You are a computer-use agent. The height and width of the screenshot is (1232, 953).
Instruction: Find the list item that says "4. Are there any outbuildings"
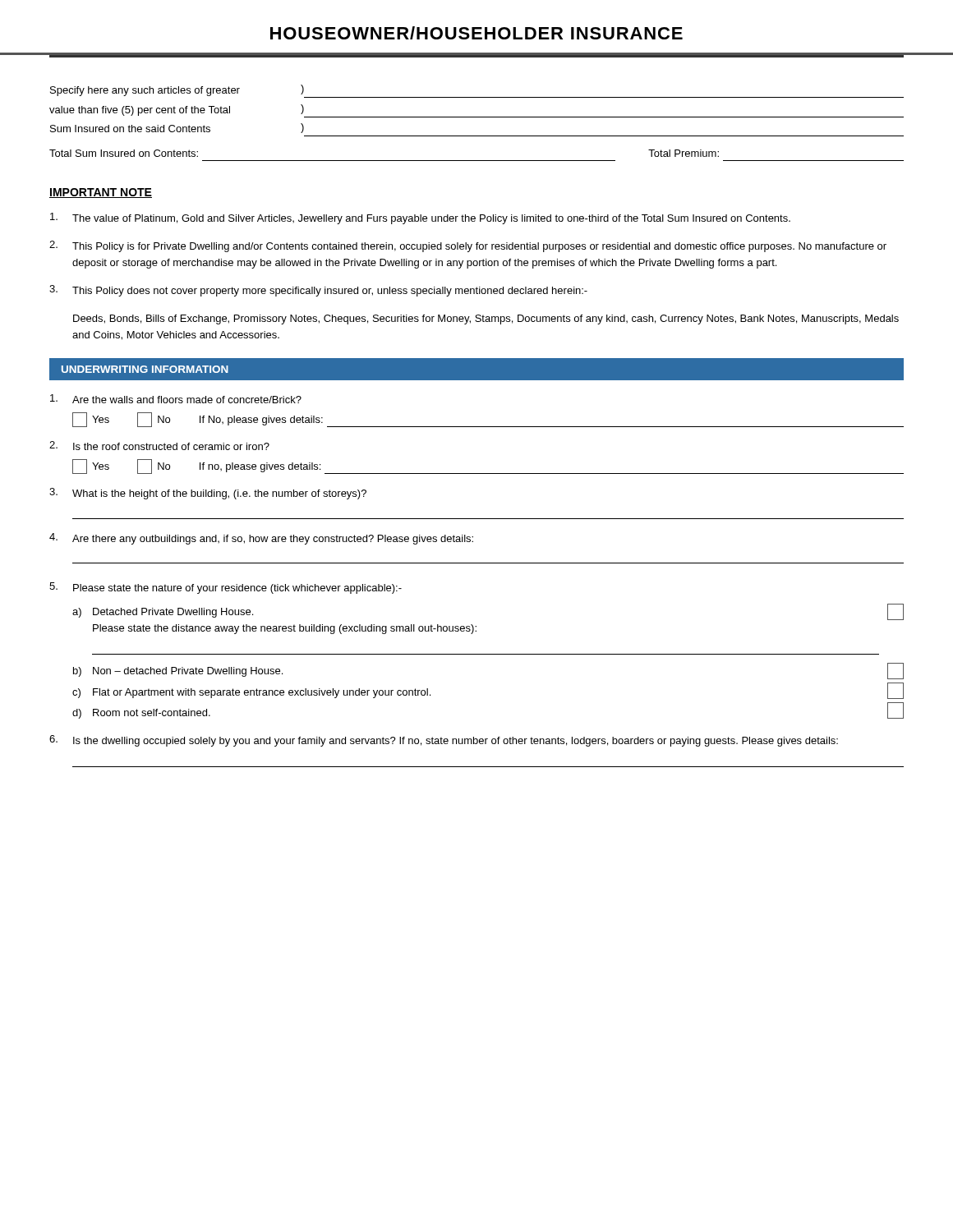tap(476, 549)
